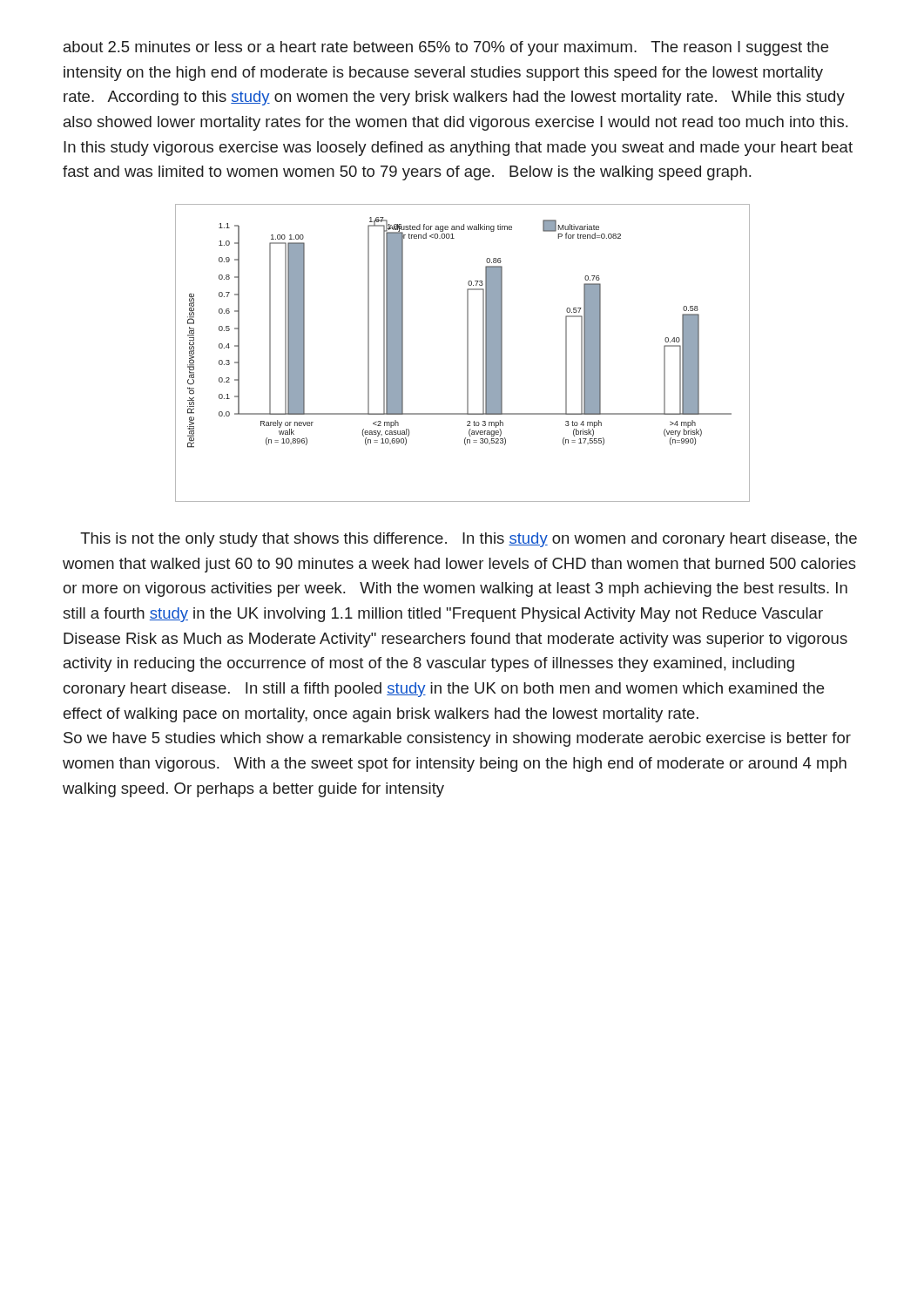Locate the block of text that opens with "This is not the only study that shows"

[460, 663]
